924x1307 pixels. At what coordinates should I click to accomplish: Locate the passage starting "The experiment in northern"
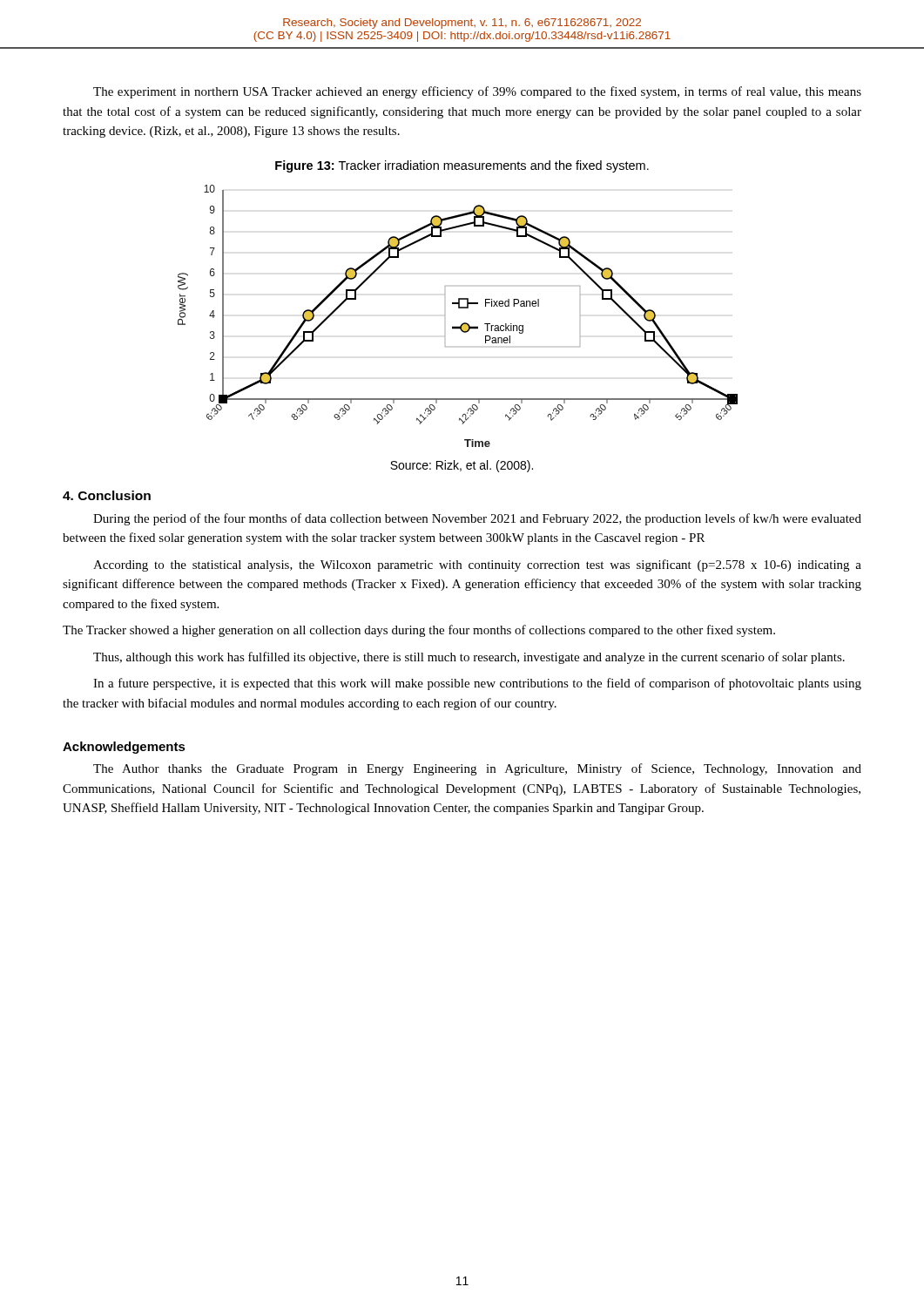click(x=462, y=111)
